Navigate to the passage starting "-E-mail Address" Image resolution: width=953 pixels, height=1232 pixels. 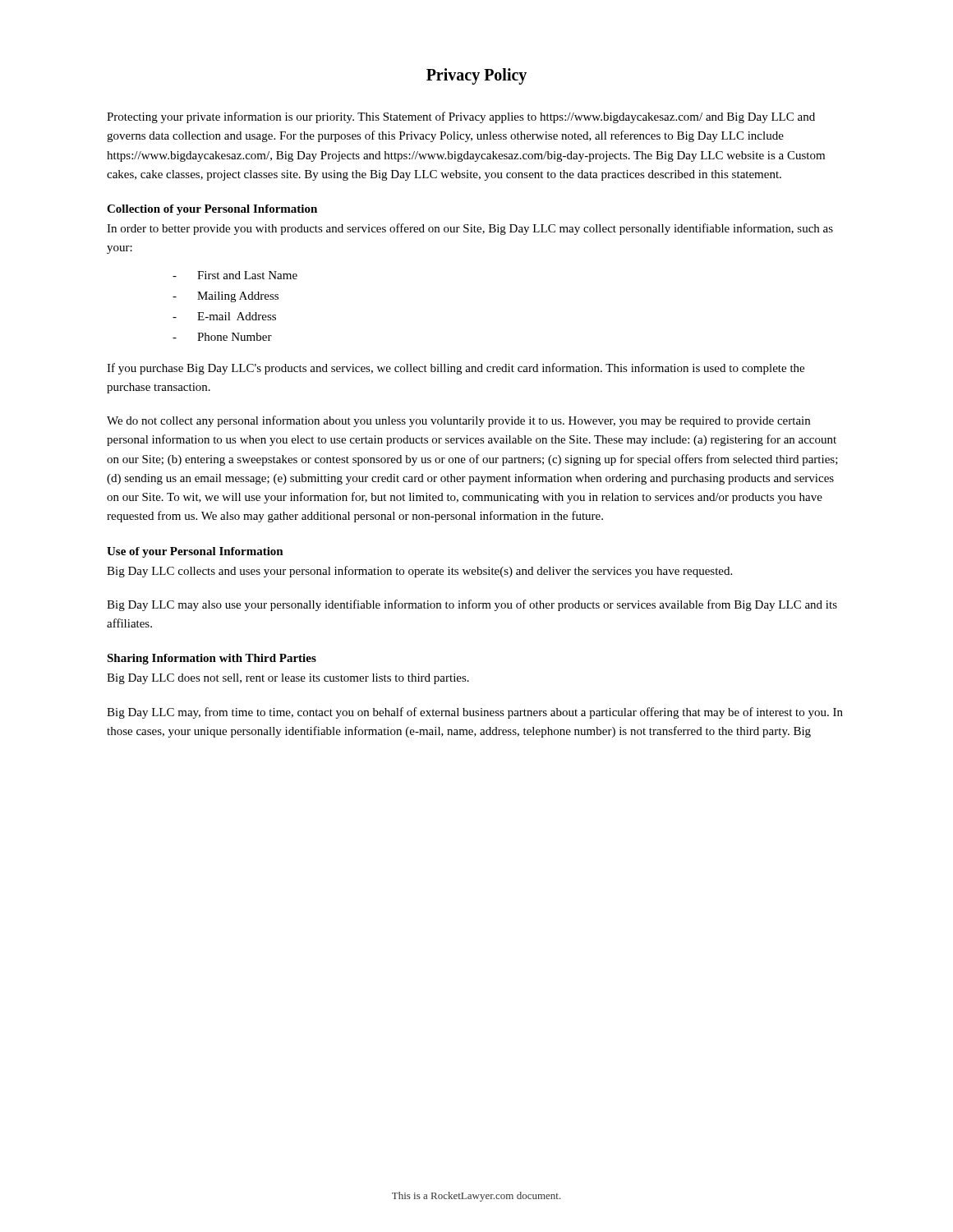[225, 317]
